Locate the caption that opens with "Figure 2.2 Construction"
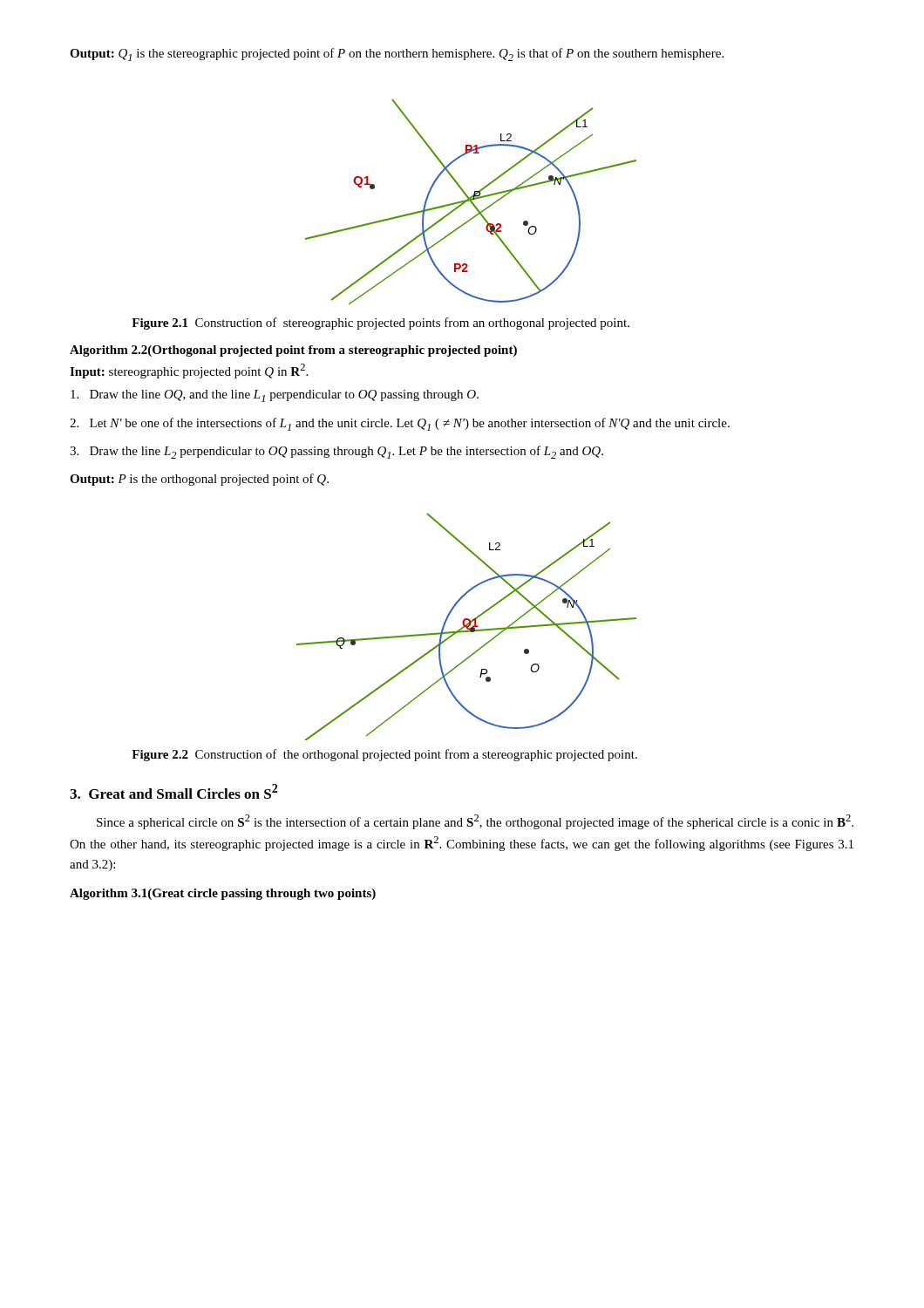Screen dimensions: 1308x924 pyautogui.click(x=380, y=754)
